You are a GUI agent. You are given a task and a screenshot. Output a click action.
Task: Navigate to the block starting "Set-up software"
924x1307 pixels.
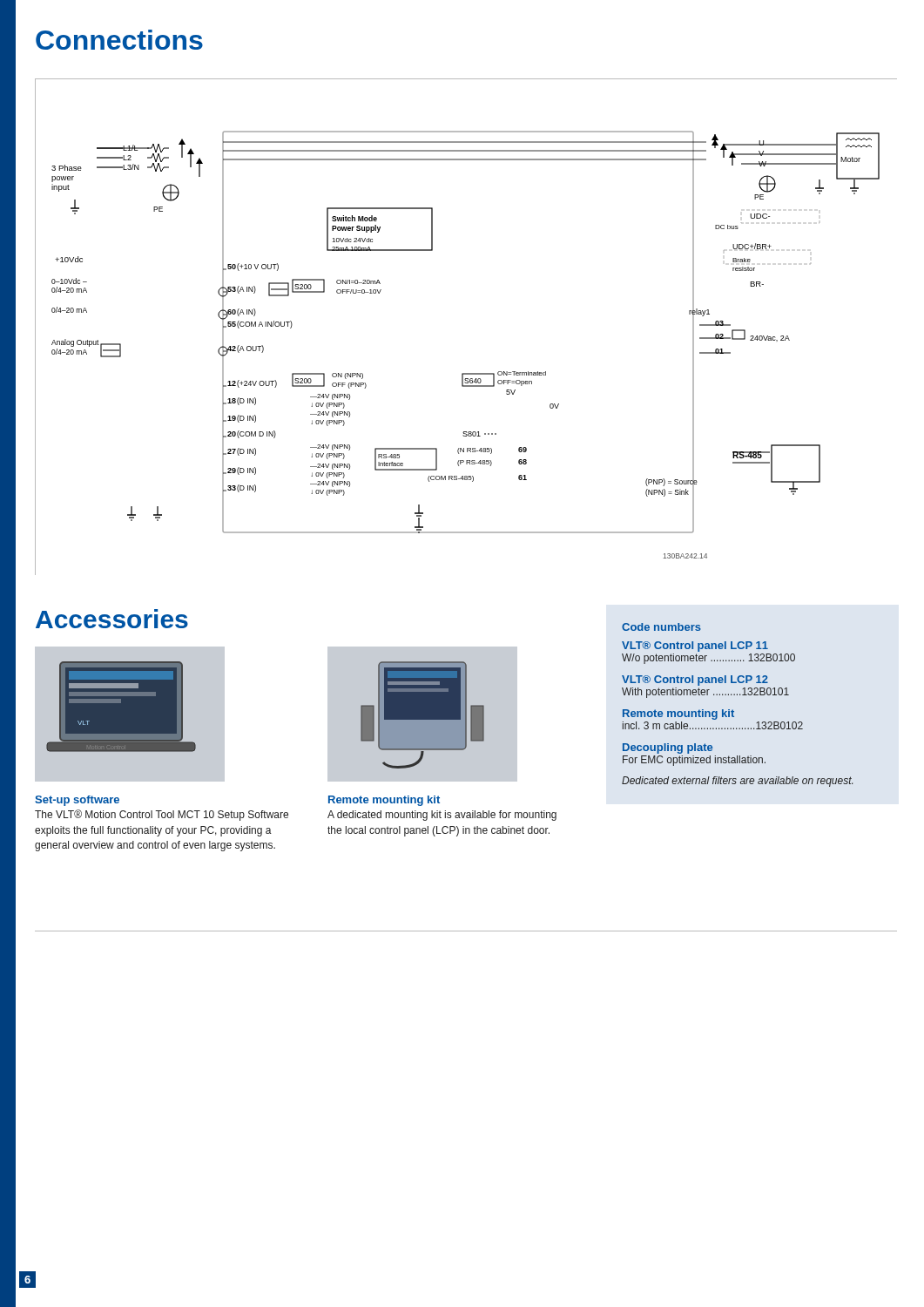77,799
